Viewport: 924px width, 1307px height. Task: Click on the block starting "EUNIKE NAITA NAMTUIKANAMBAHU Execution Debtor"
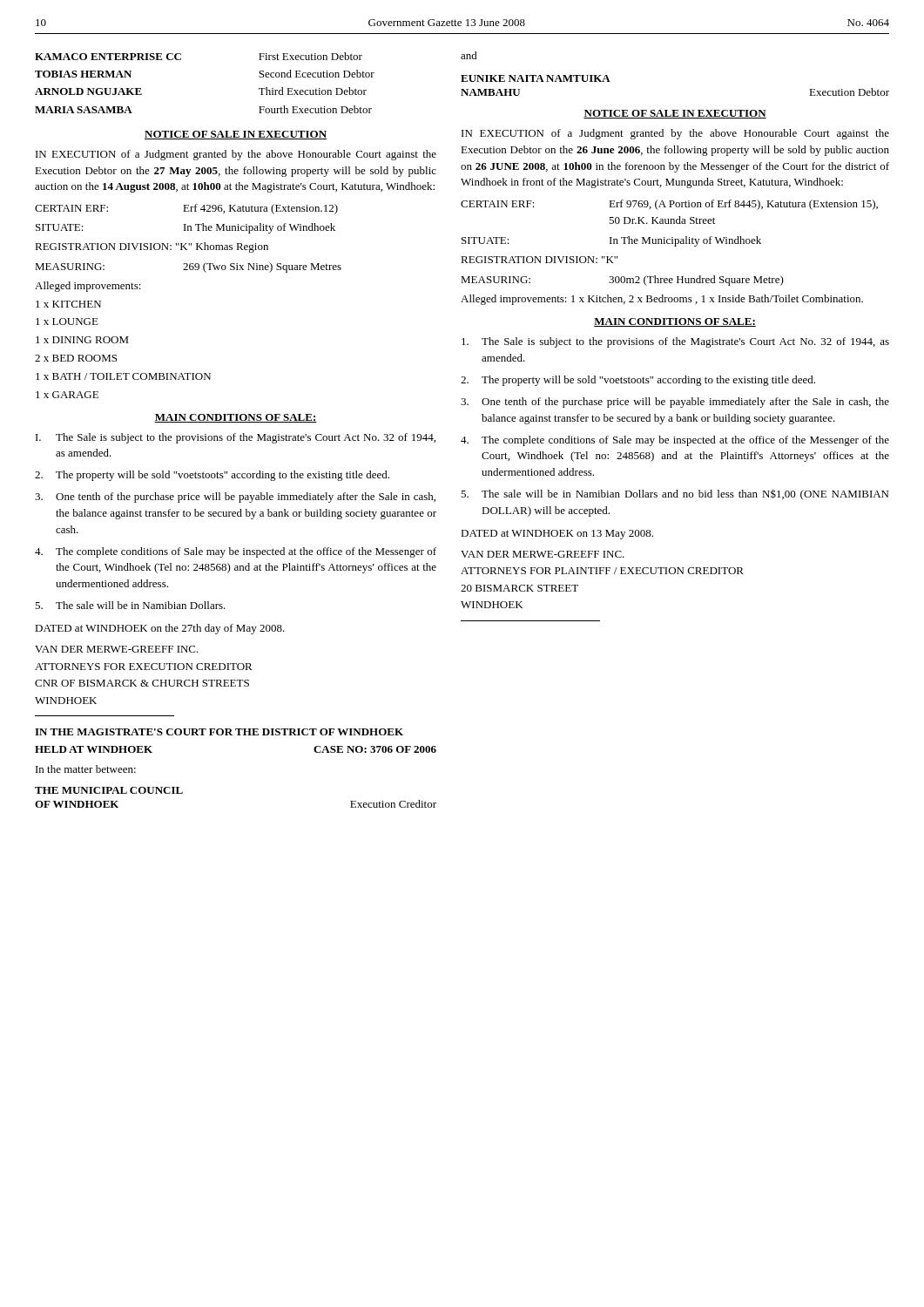tap(536, 78)
